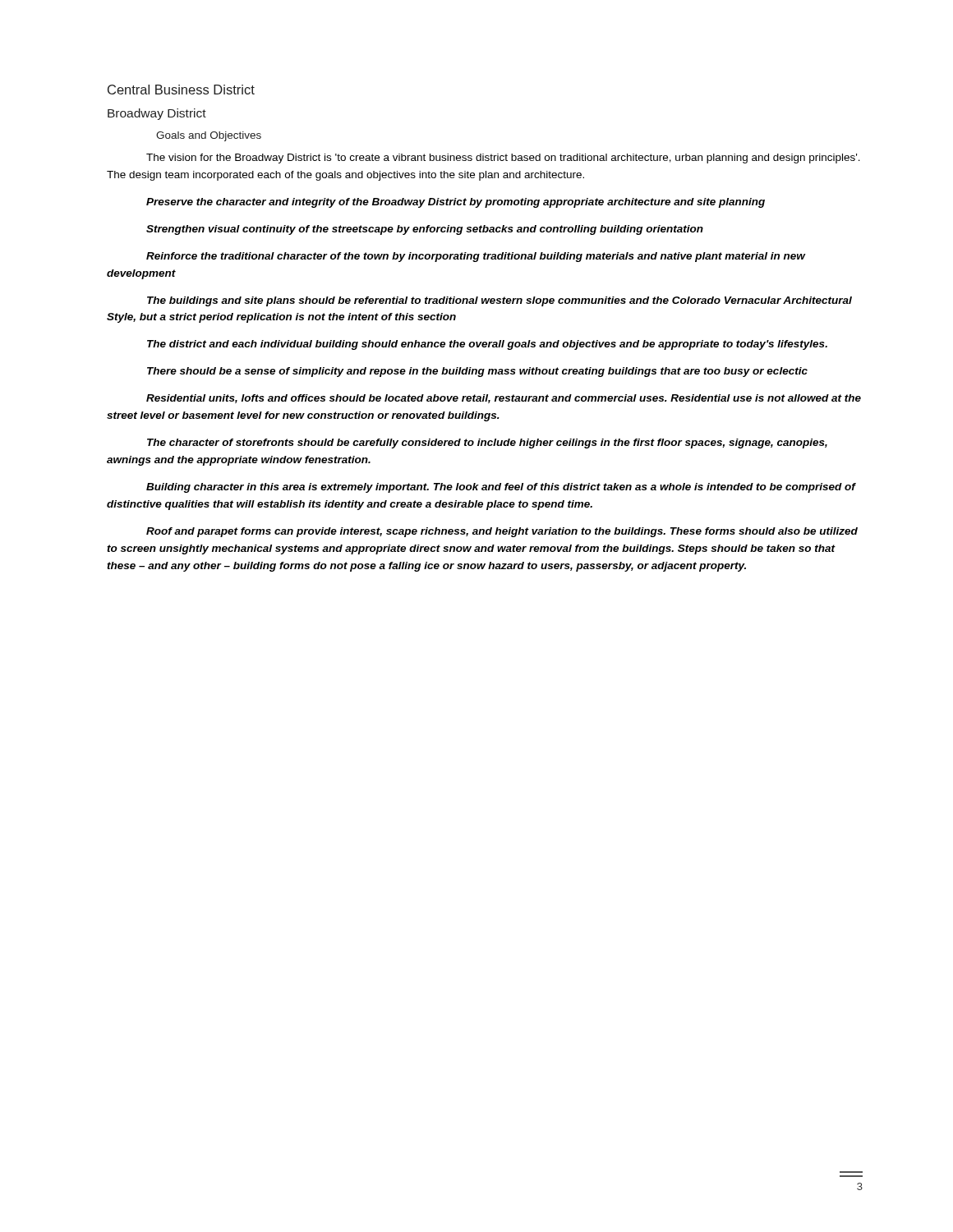The width and height of the screenshot is (953, 1232).
Task: Find the passage starting "Goals and Objectives"
Action: point(209,135)
